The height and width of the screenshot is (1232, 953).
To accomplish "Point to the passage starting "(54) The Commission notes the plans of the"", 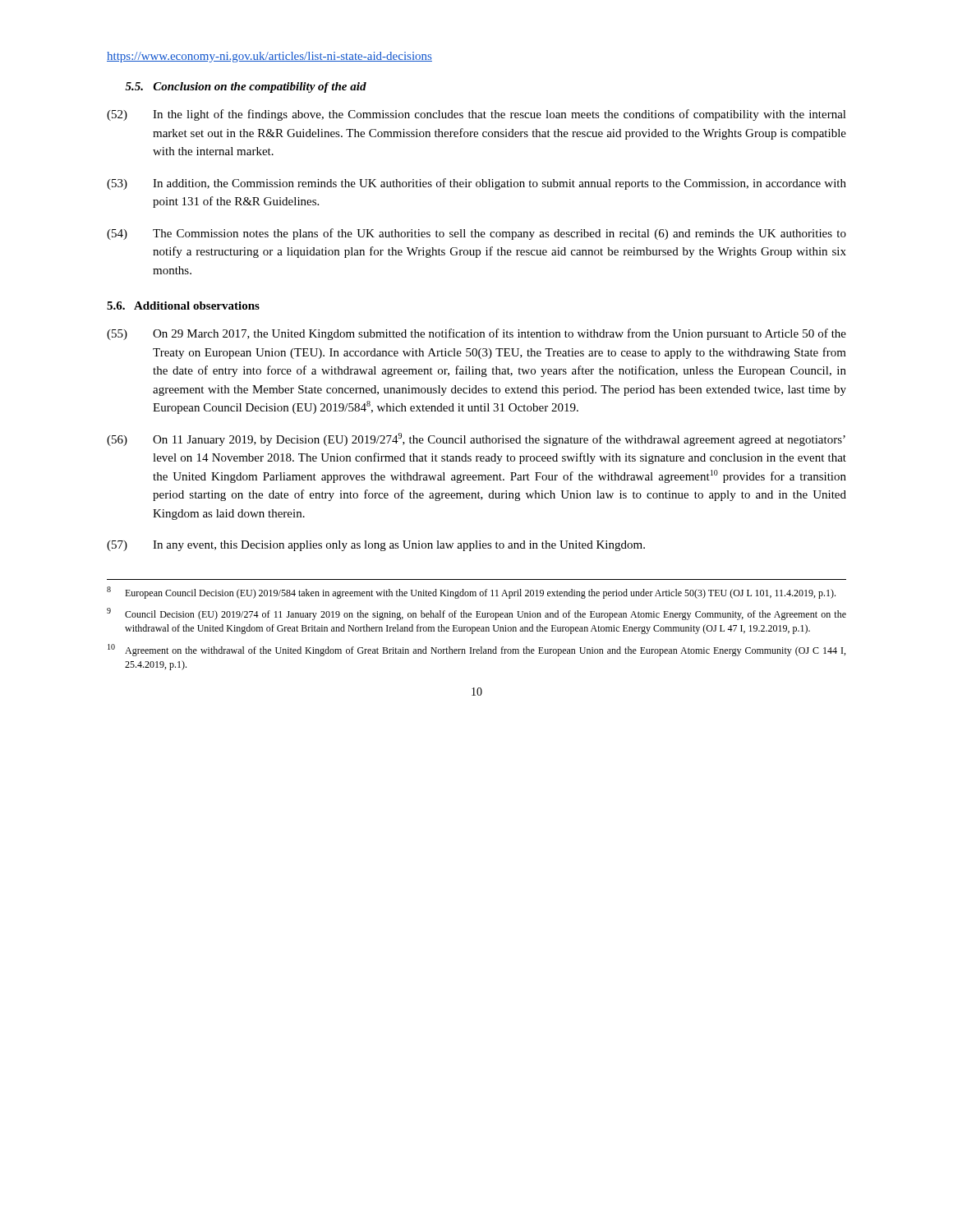I will point(476,252).
